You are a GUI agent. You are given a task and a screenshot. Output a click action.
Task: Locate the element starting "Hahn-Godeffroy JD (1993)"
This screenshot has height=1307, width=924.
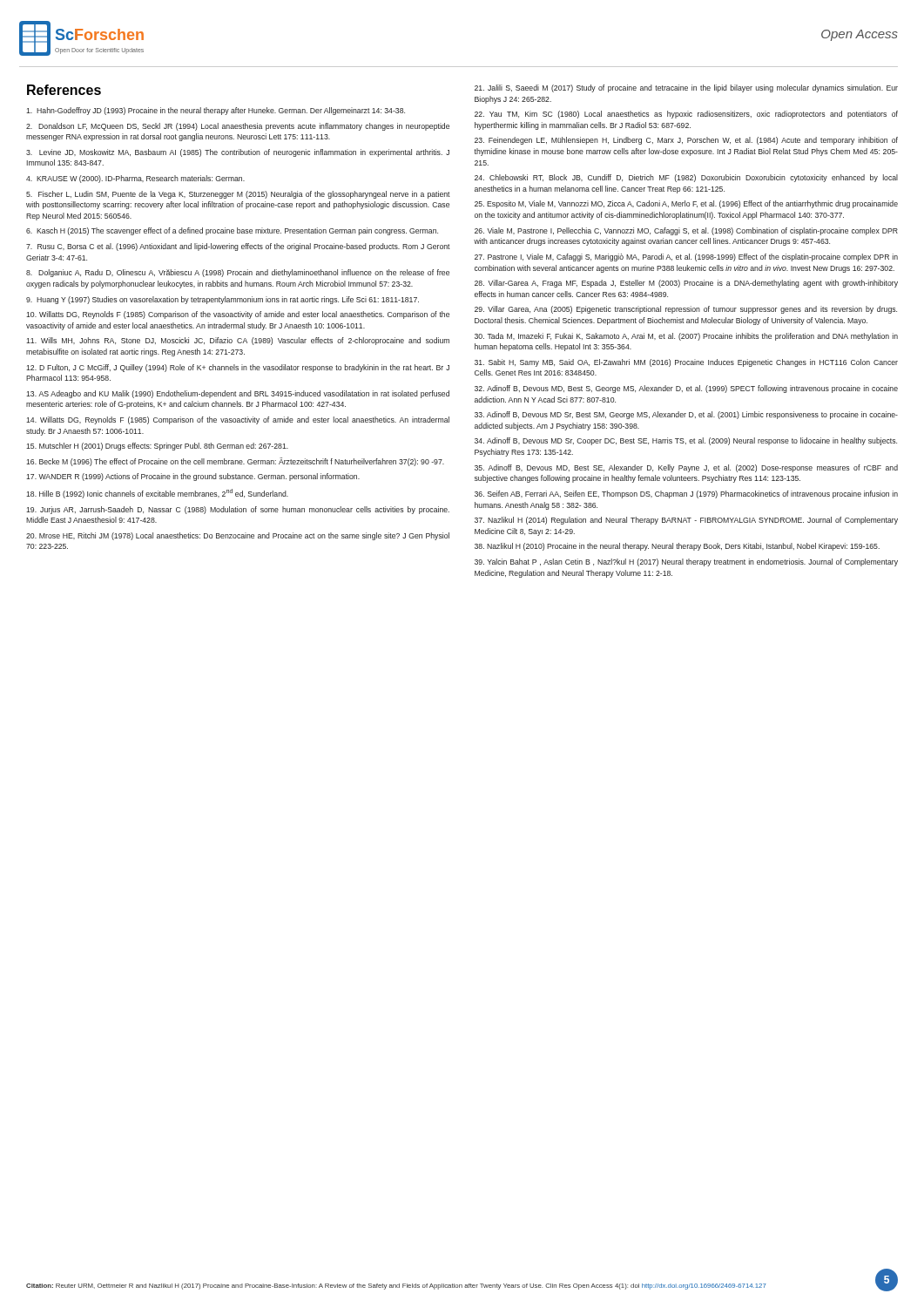click(216, 111)
